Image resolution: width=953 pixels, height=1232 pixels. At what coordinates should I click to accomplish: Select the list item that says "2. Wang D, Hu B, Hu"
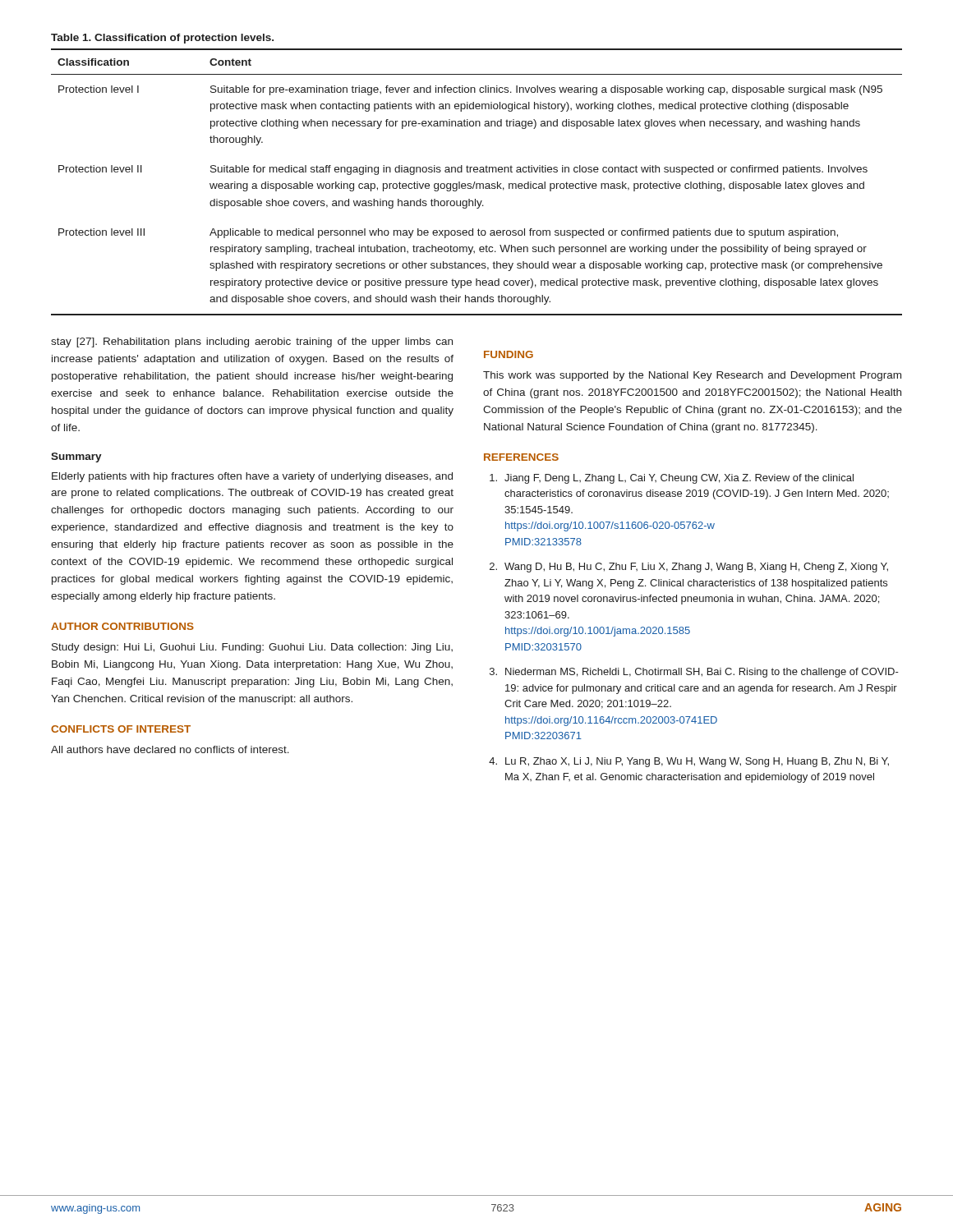(693, 607)
